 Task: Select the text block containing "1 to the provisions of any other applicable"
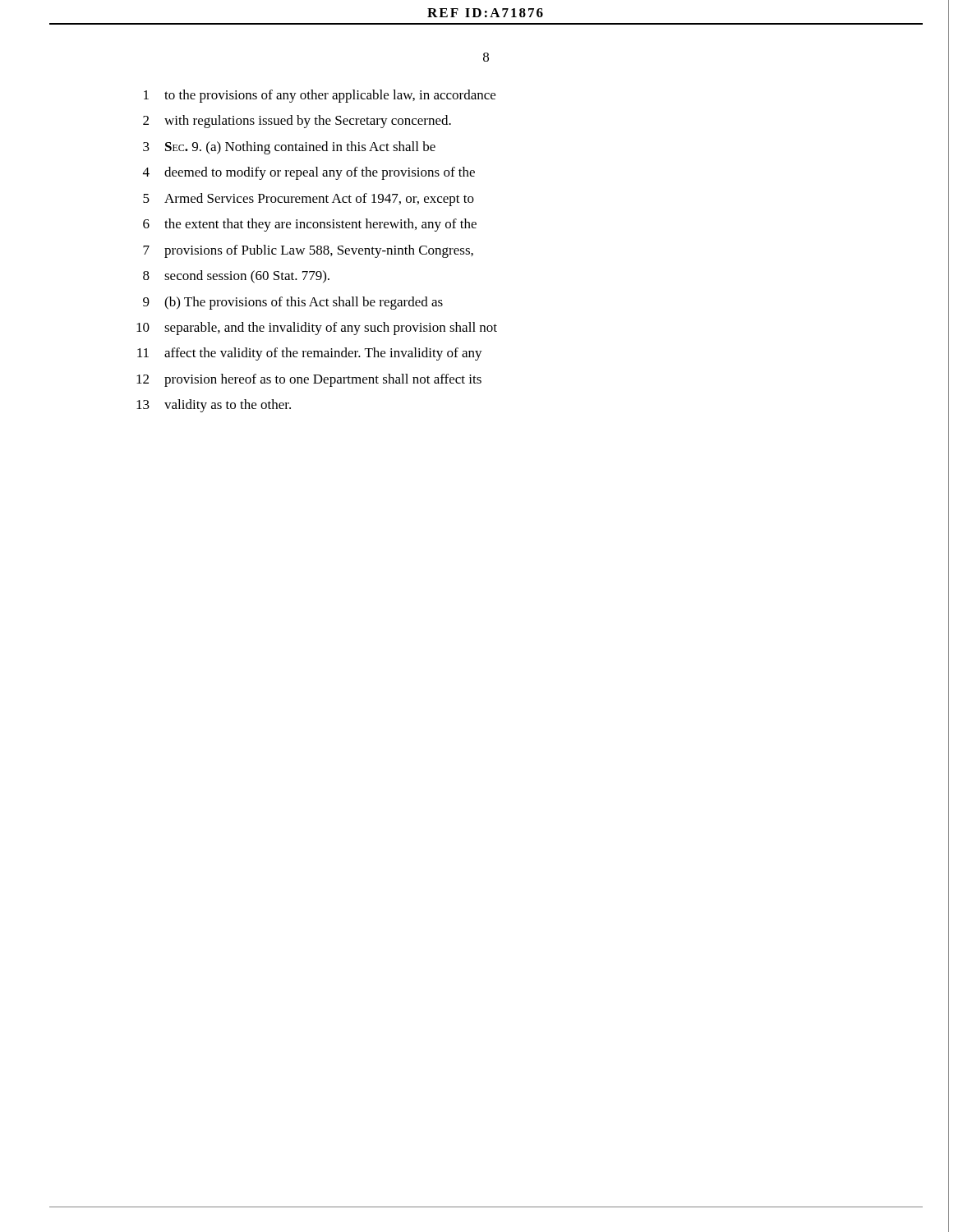pyautogui.click(x=320, y=96)
